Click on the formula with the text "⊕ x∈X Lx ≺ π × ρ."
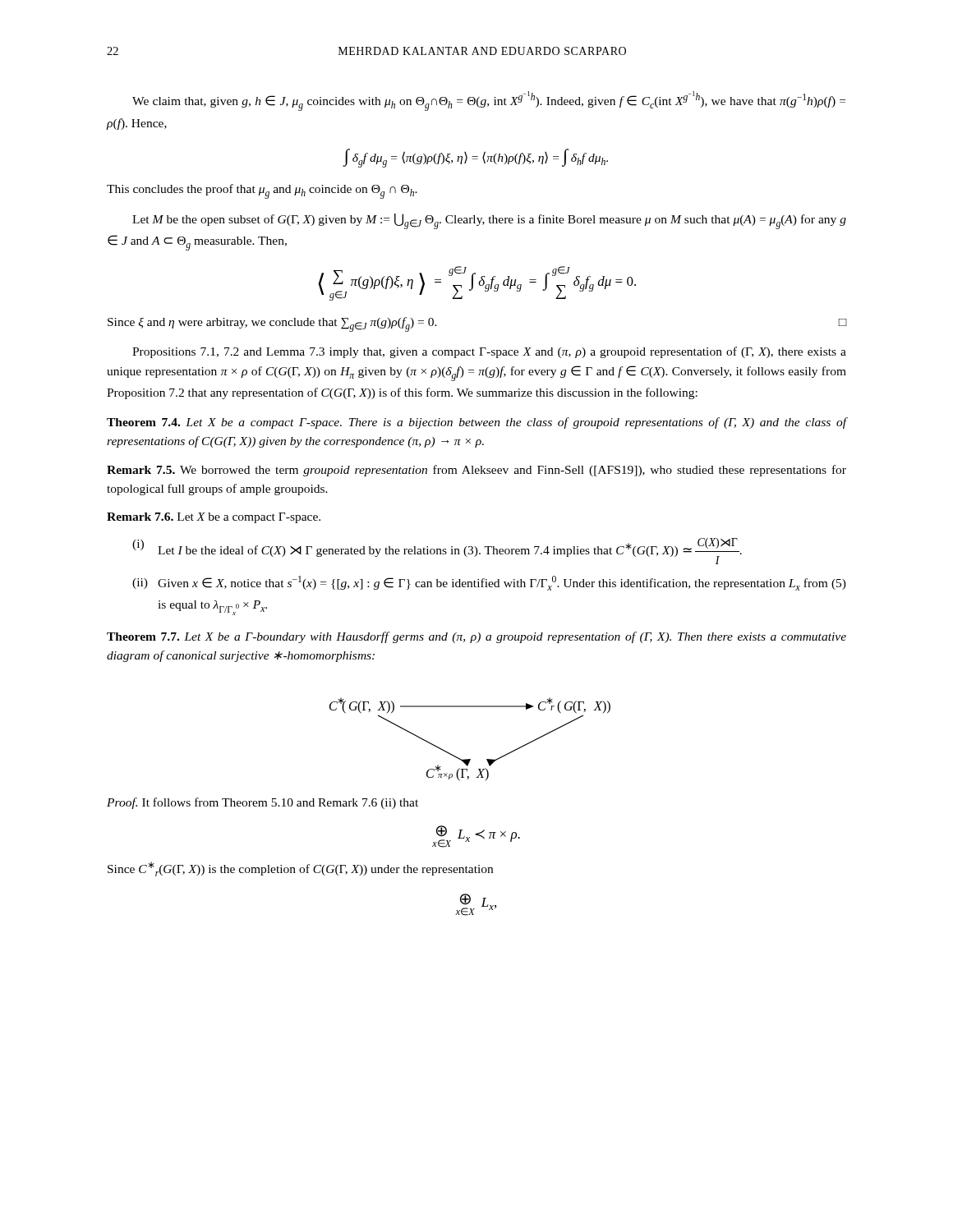Screen dimensions: 1232x953 pyautogui.click(x=476, y=835)
